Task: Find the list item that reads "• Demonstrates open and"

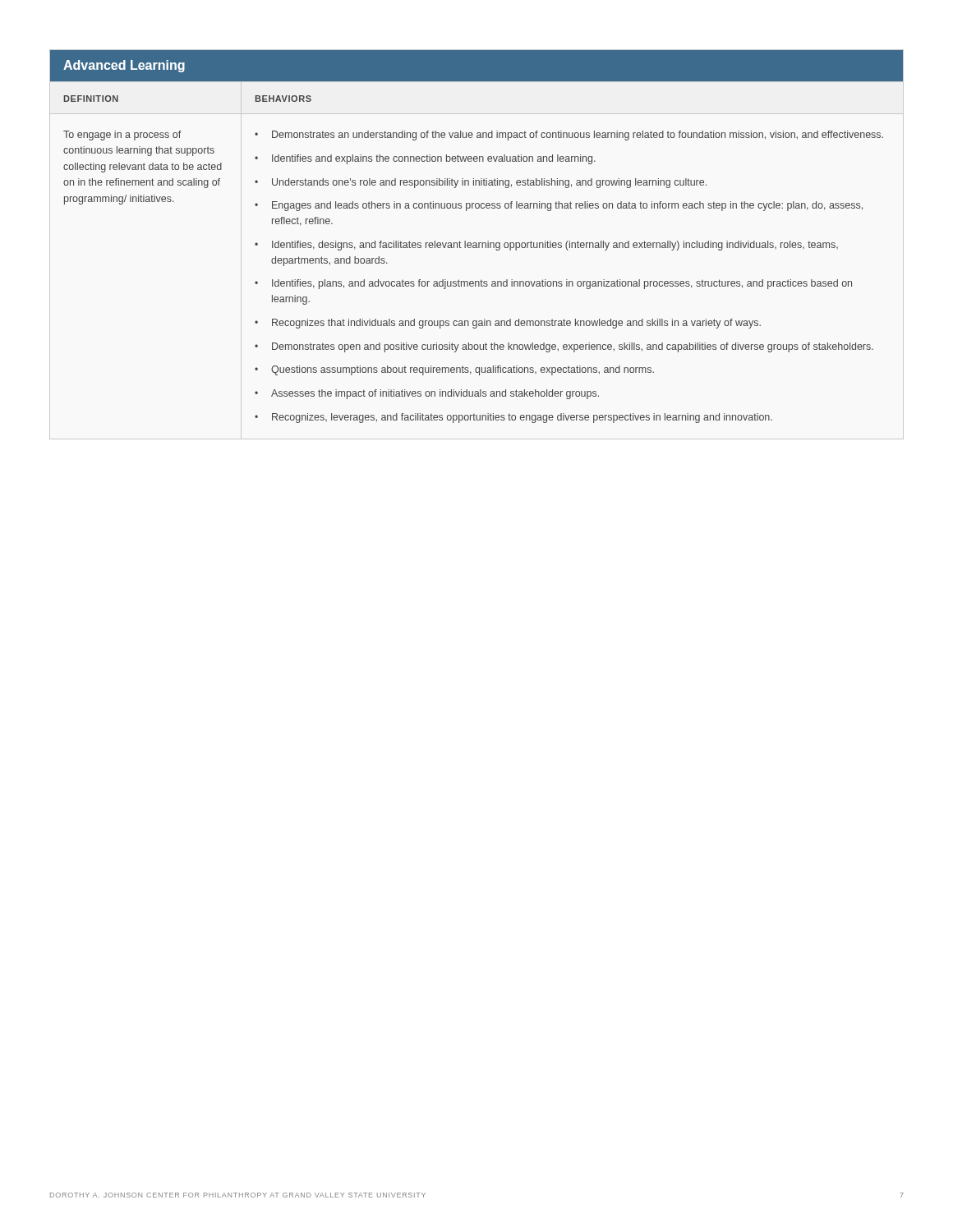Action: click(572, 346)
